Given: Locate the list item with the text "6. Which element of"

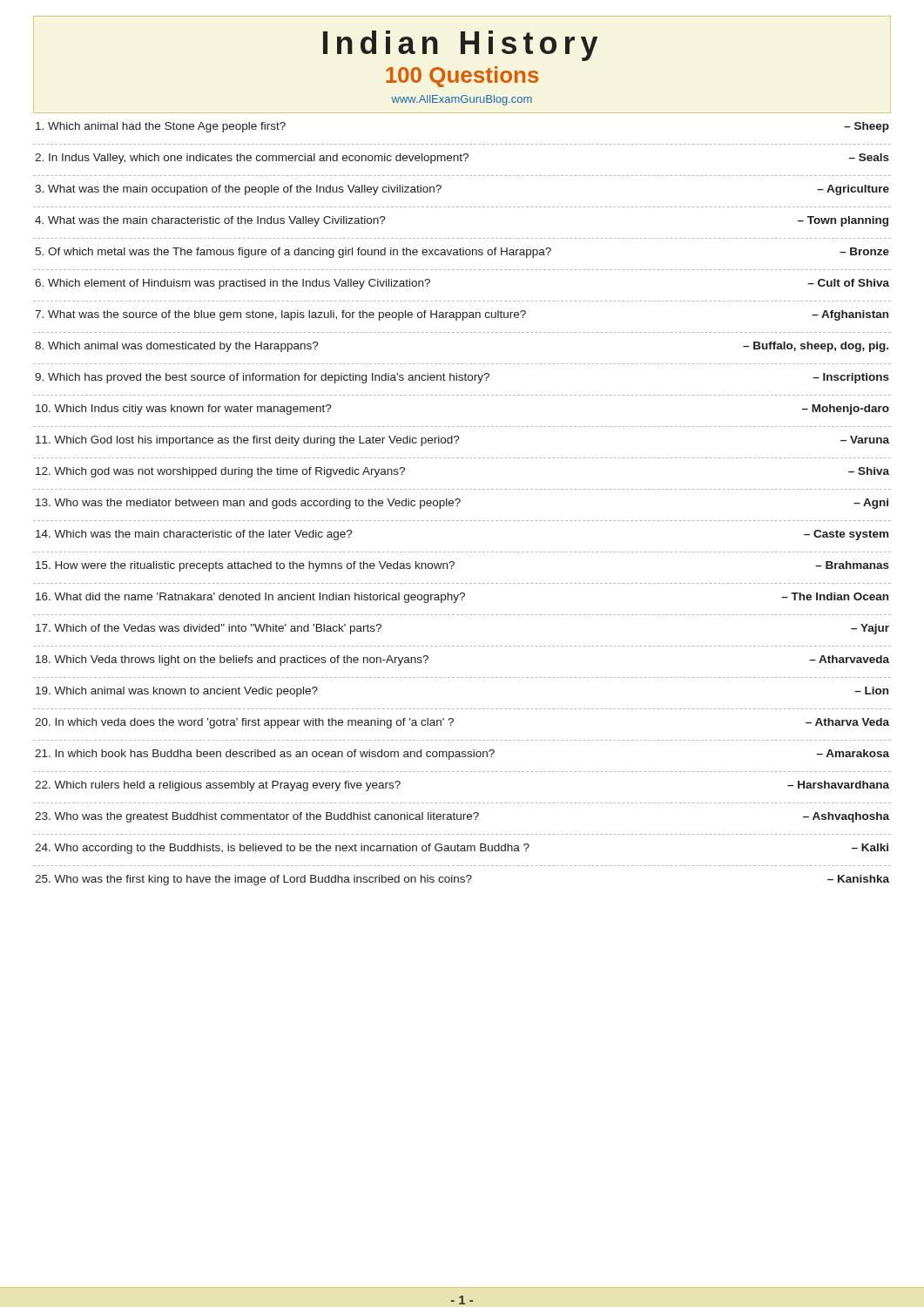Looking at the screenshot, I should tap(230, 284).
